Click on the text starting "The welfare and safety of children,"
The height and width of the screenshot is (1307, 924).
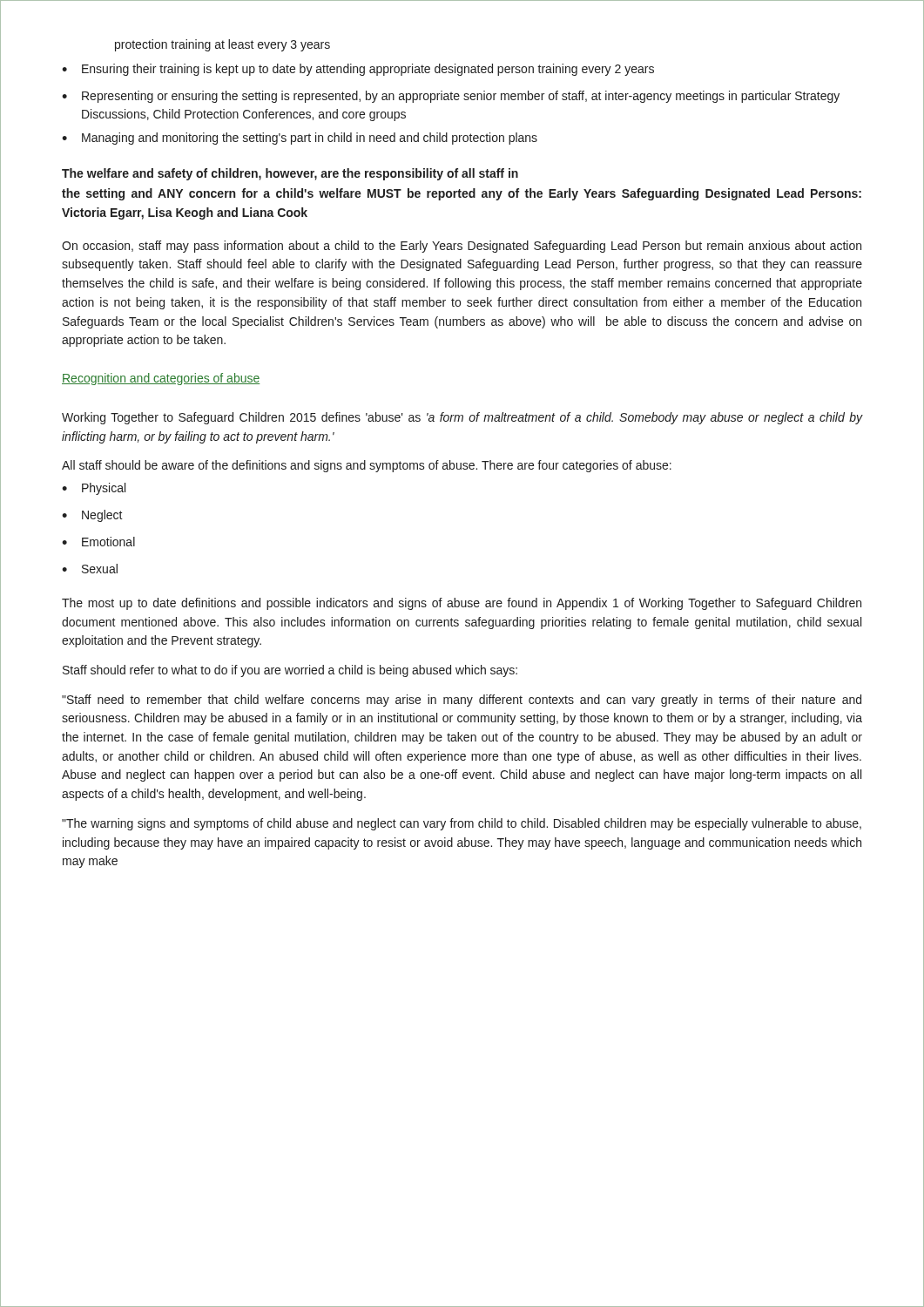(x=290, y=173)
